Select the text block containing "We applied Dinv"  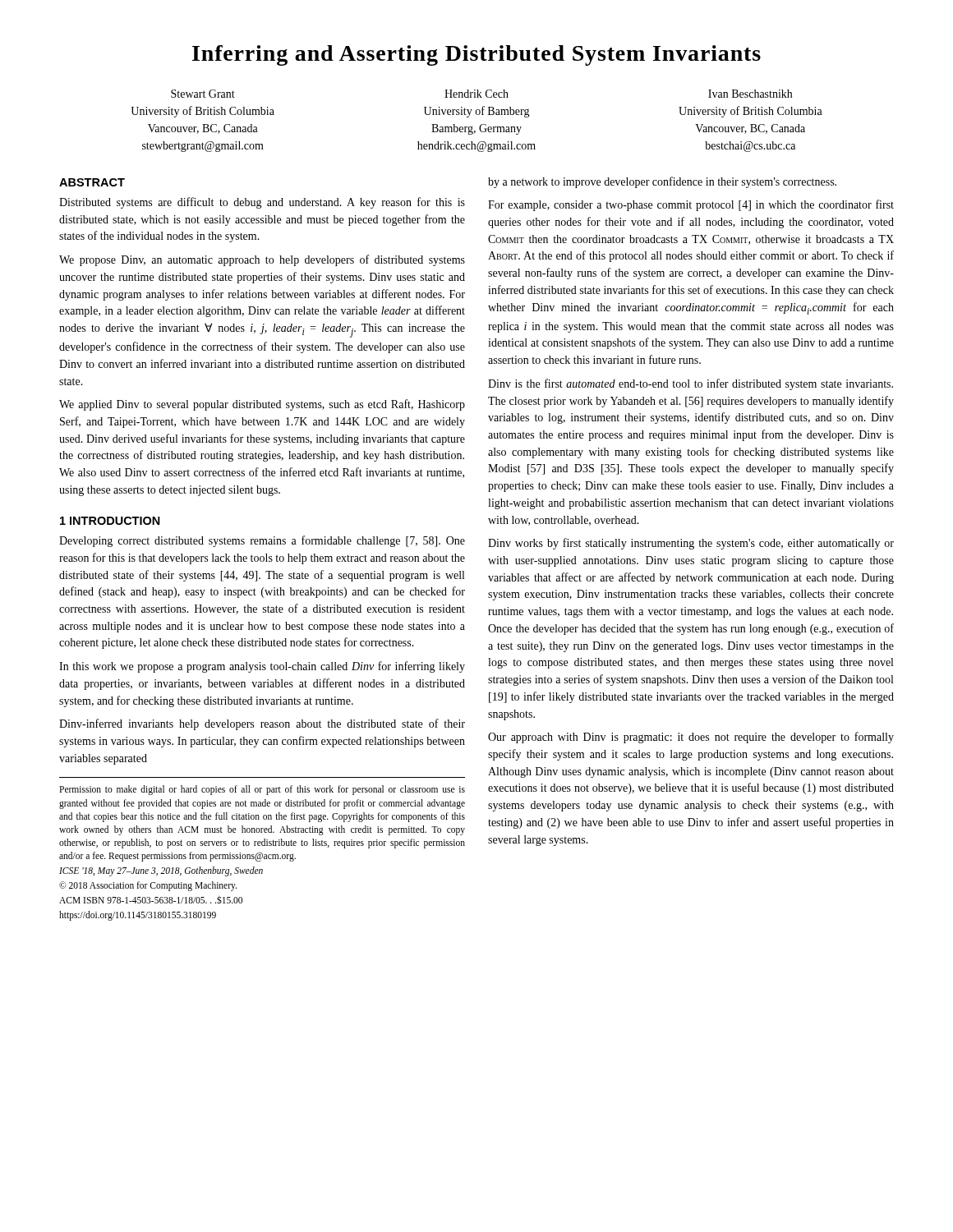coord(262,447)
